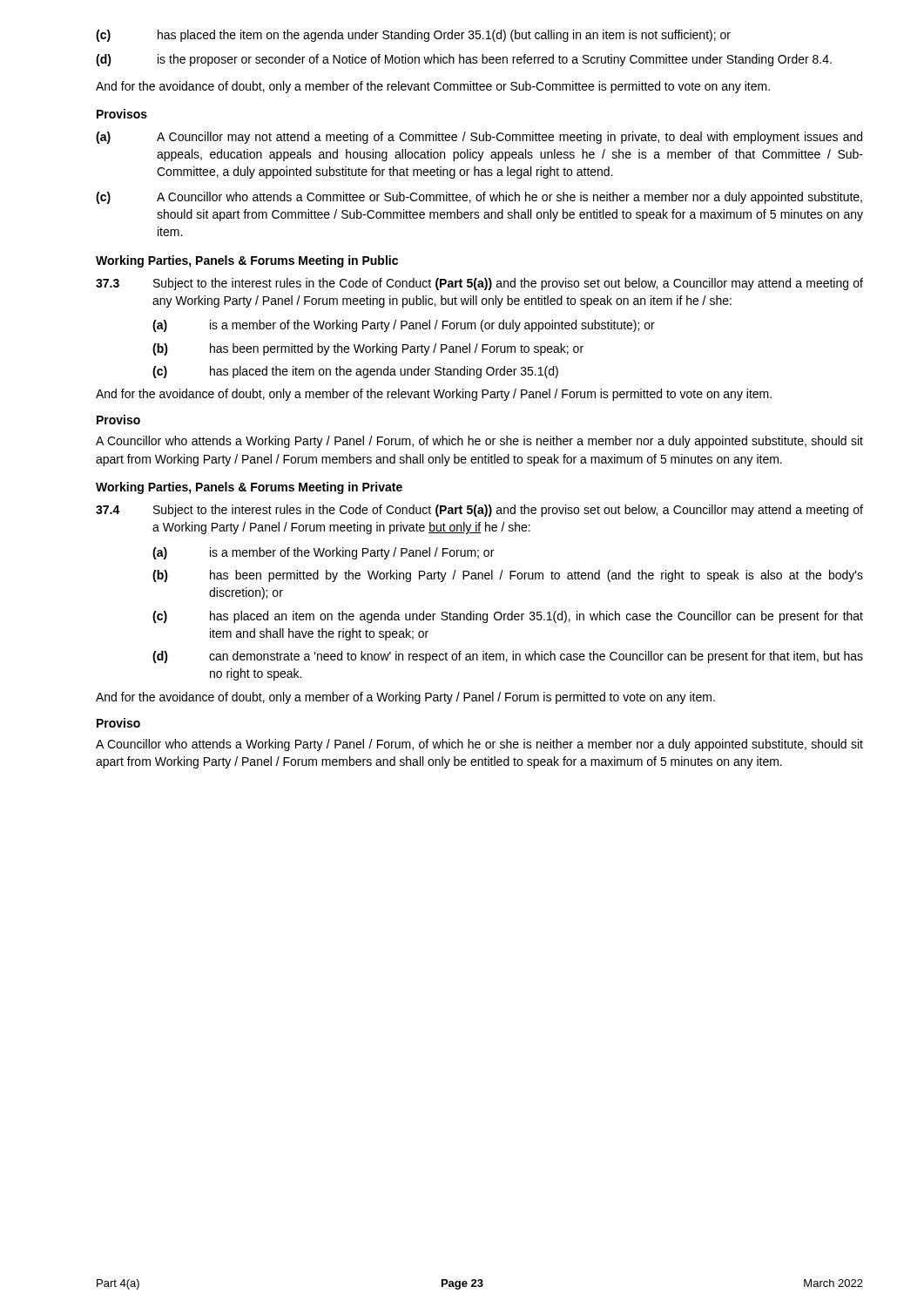This screenshot has width=924, height=1307.
Task: Select the passage starting "(a) A Councillor may"
Action: point(479,154)
